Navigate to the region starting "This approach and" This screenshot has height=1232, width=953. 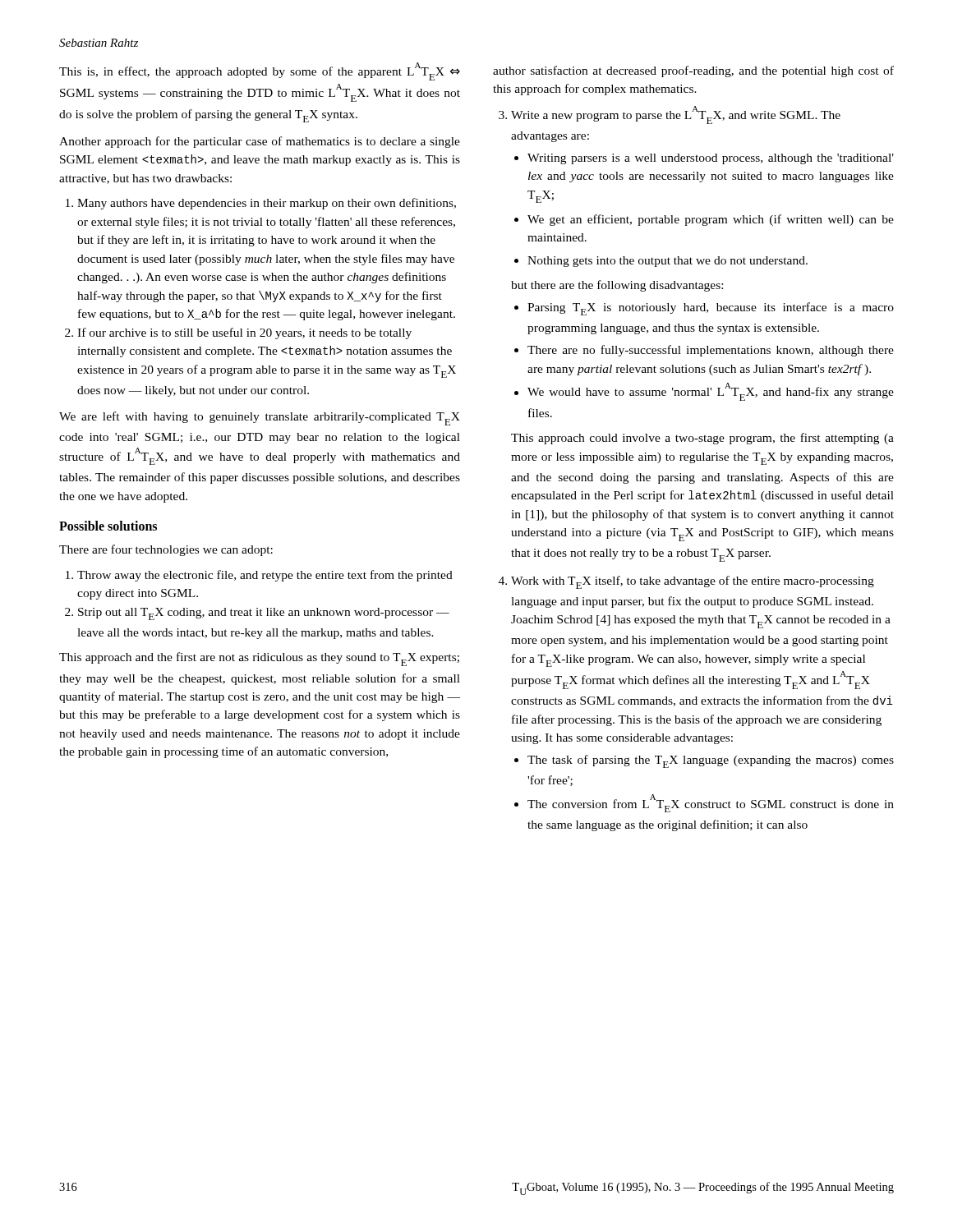click(260, 705)
